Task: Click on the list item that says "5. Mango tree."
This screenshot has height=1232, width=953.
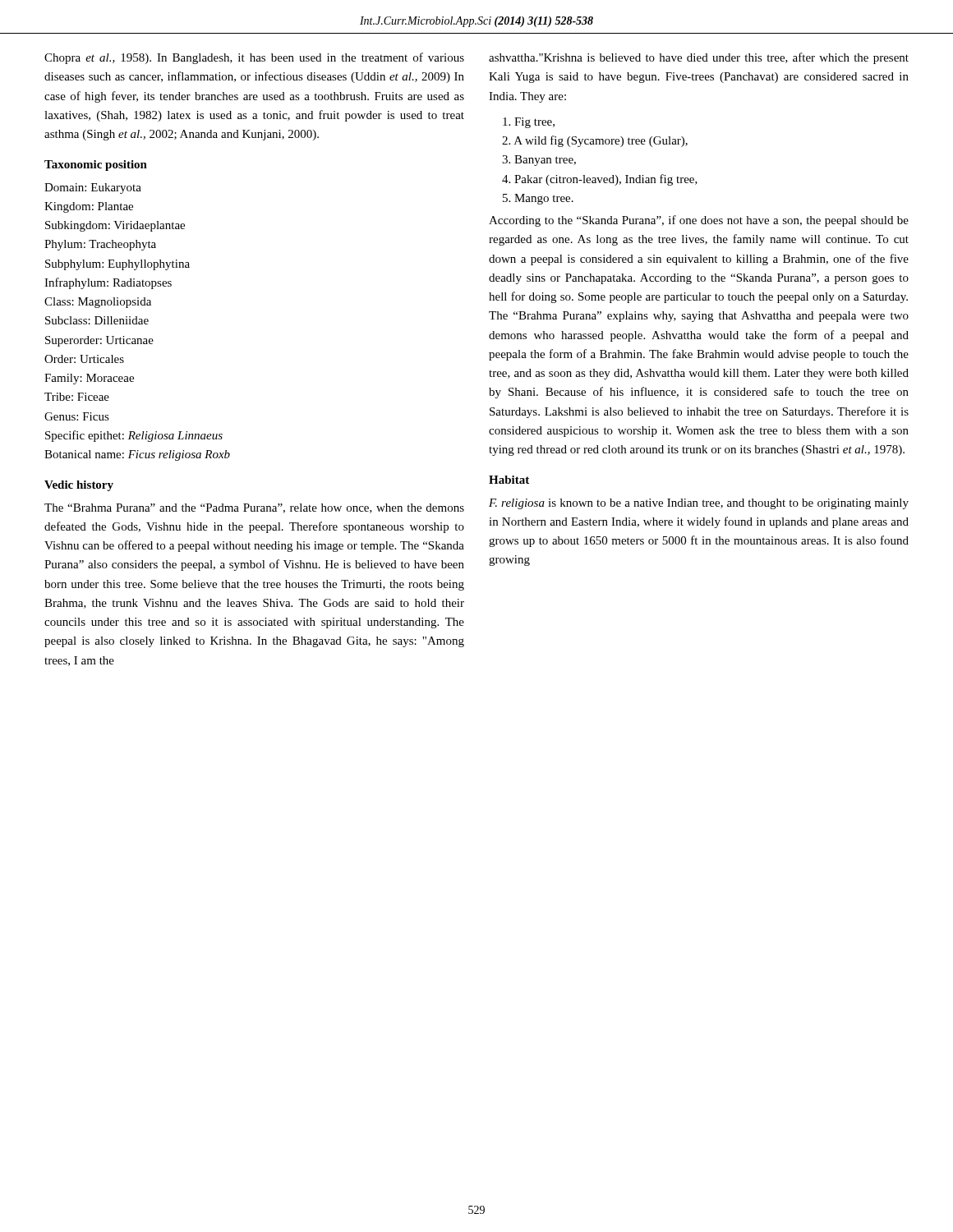Action: 538,198
